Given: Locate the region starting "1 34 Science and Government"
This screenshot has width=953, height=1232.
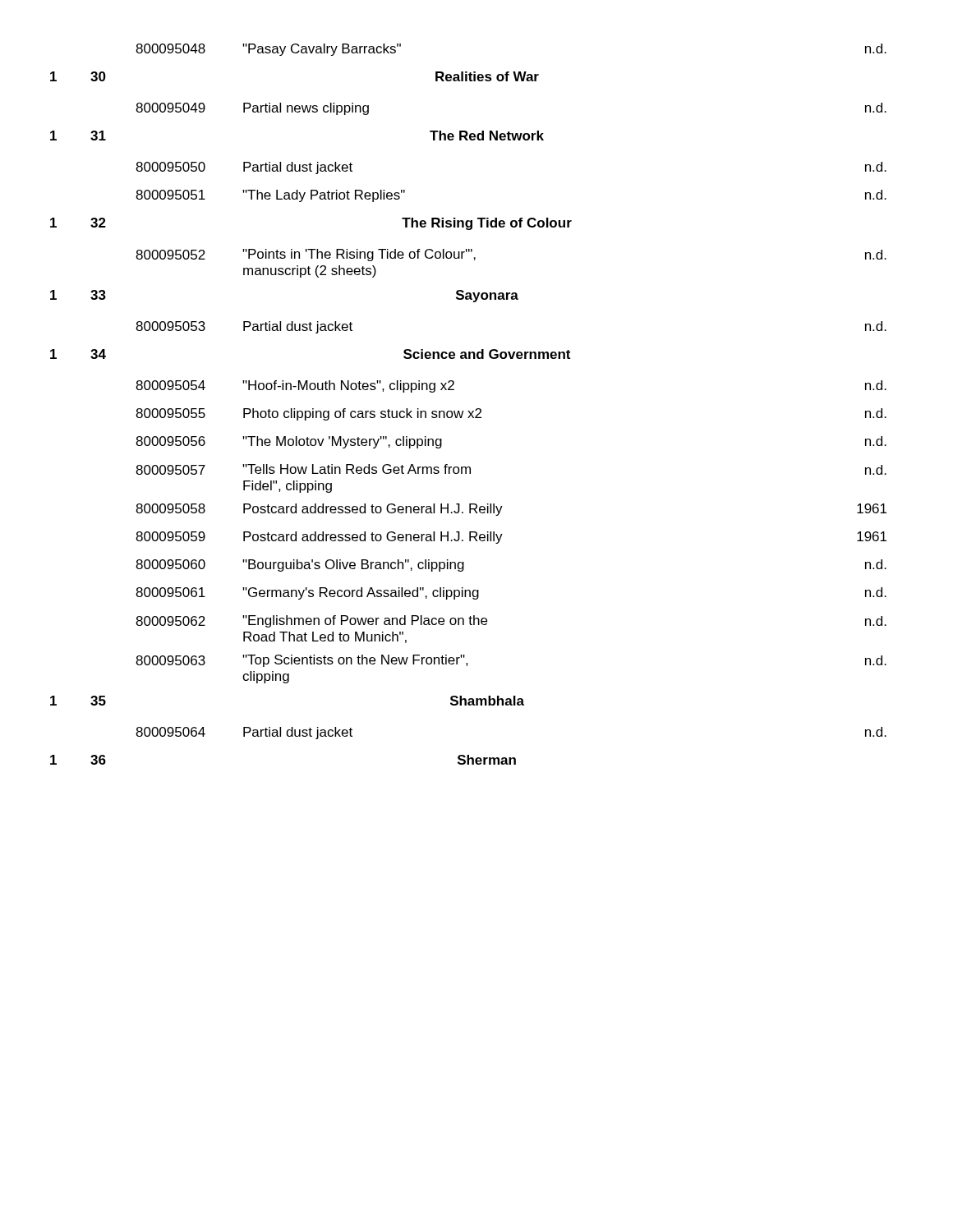Looking at the screenshot, I should (444, 355).
